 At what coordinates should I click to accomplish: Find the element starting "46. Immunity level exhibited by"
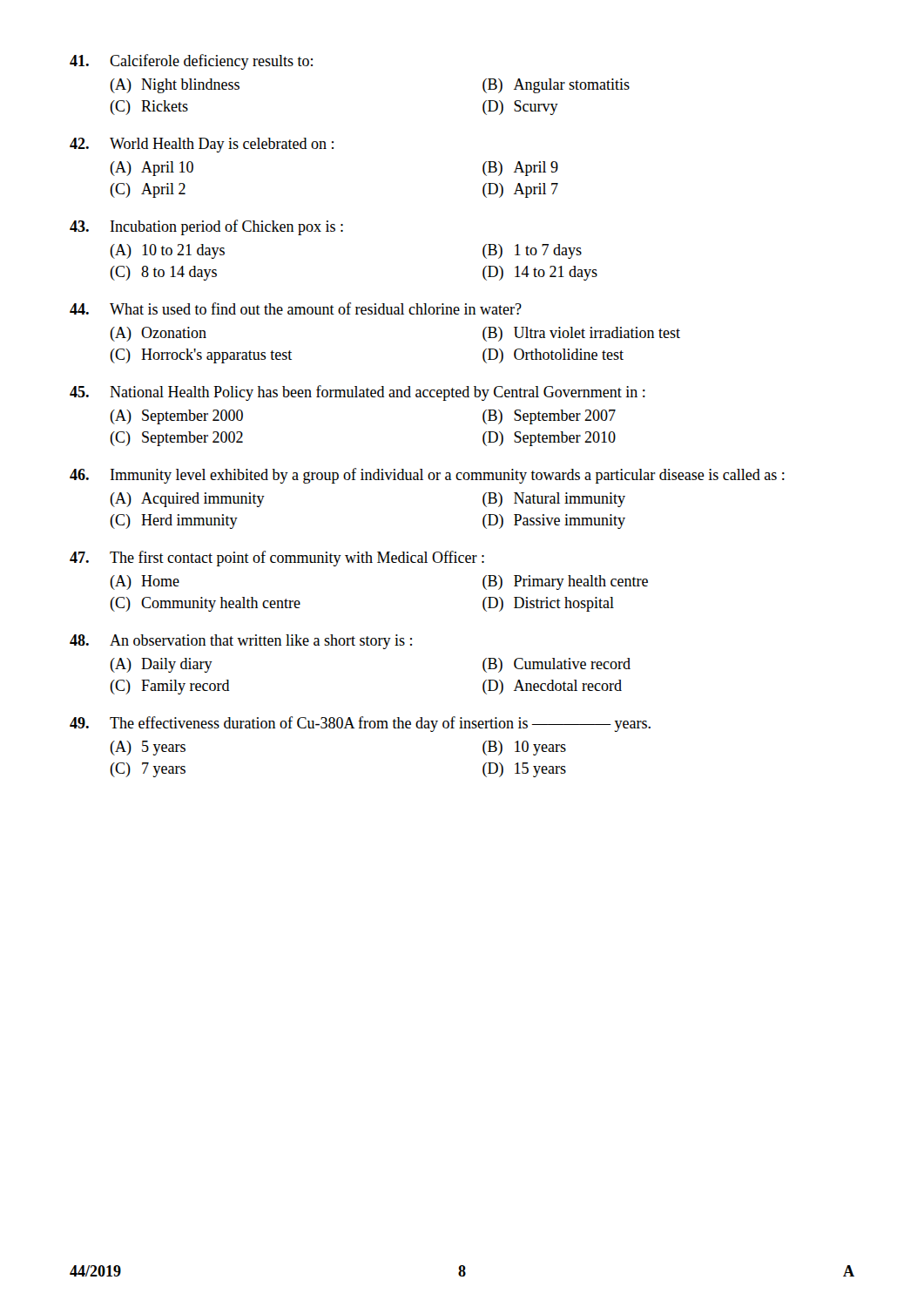coord(427,476)
